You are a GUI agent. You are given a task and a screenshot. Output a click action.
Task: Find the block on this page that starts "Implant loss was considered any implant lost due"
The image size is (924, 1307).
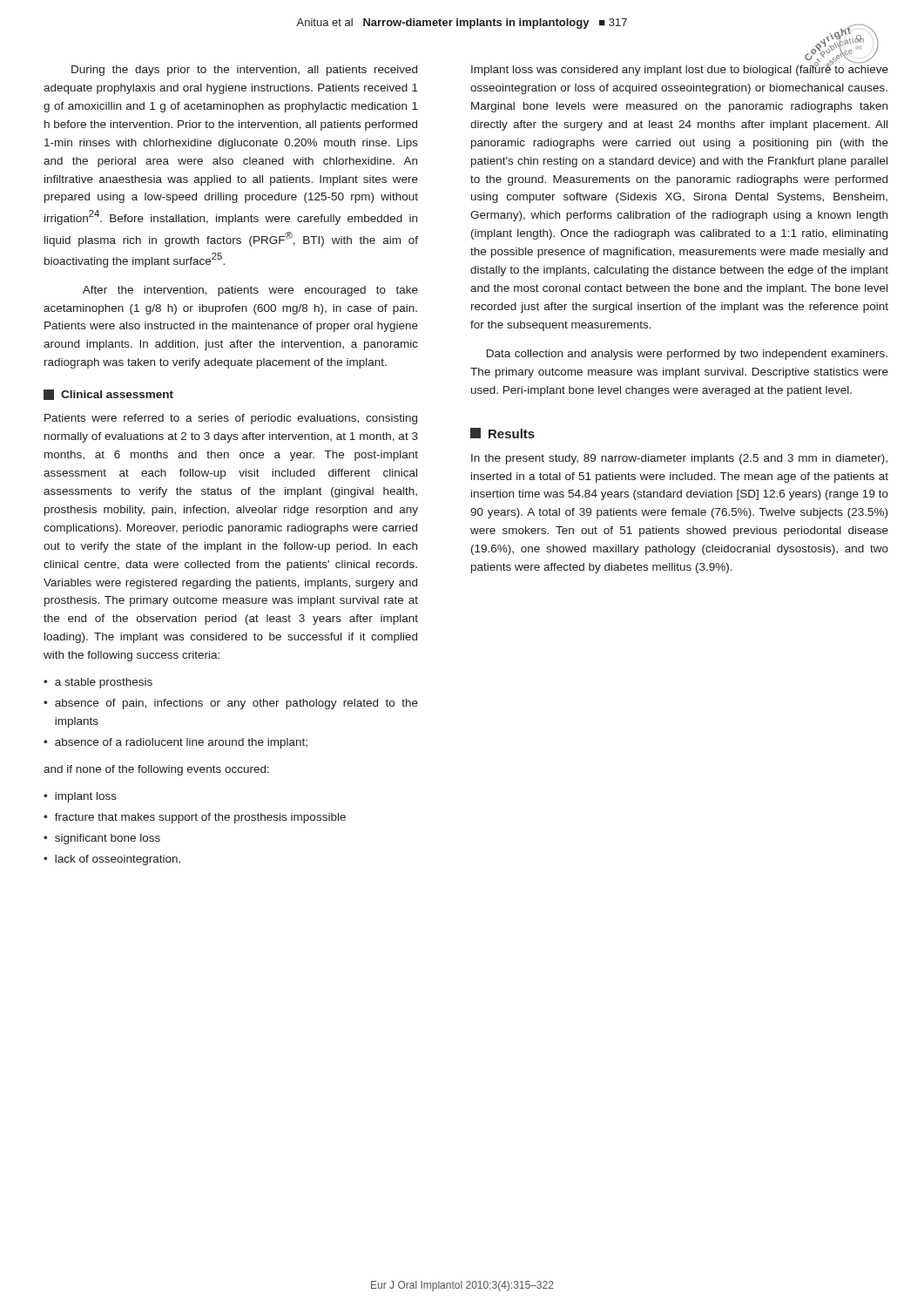(679, 197)
